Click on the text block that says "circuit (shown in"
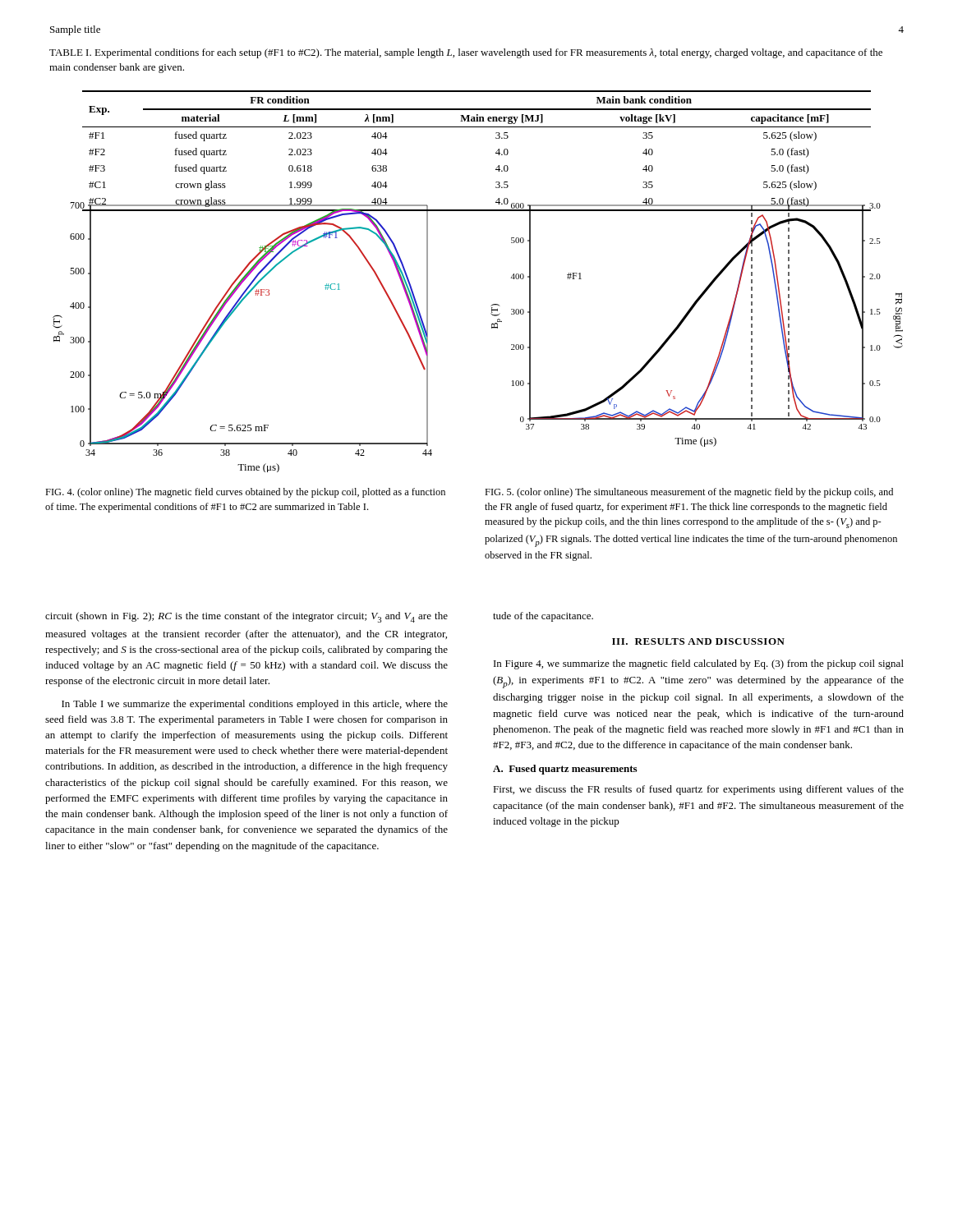Image resolution: width=953 pixels, height=1232 pixels. coord(246,731)
